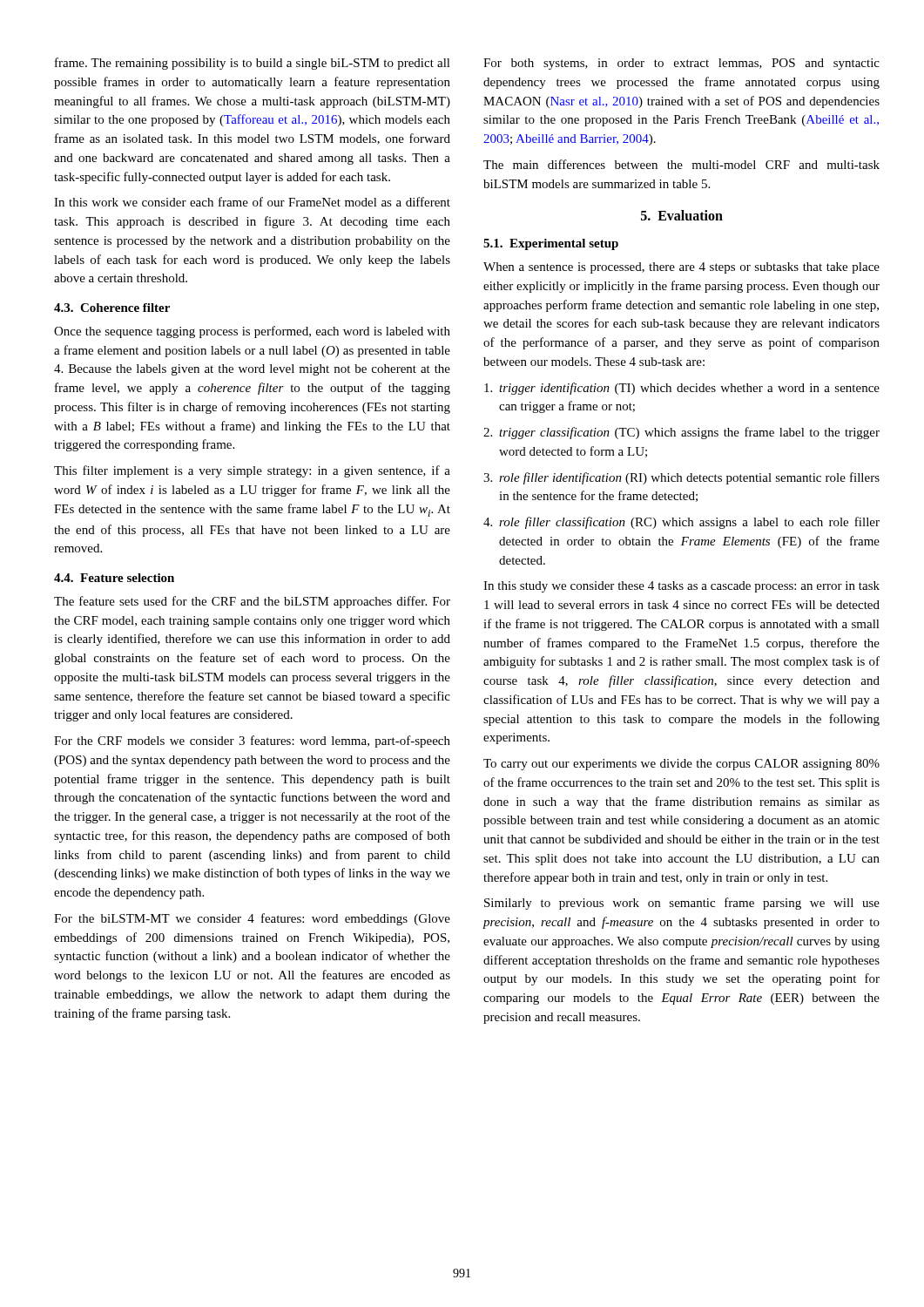Locate the block starting "3. role filler"
924x1307 pixels.
(x=681, y=488)
